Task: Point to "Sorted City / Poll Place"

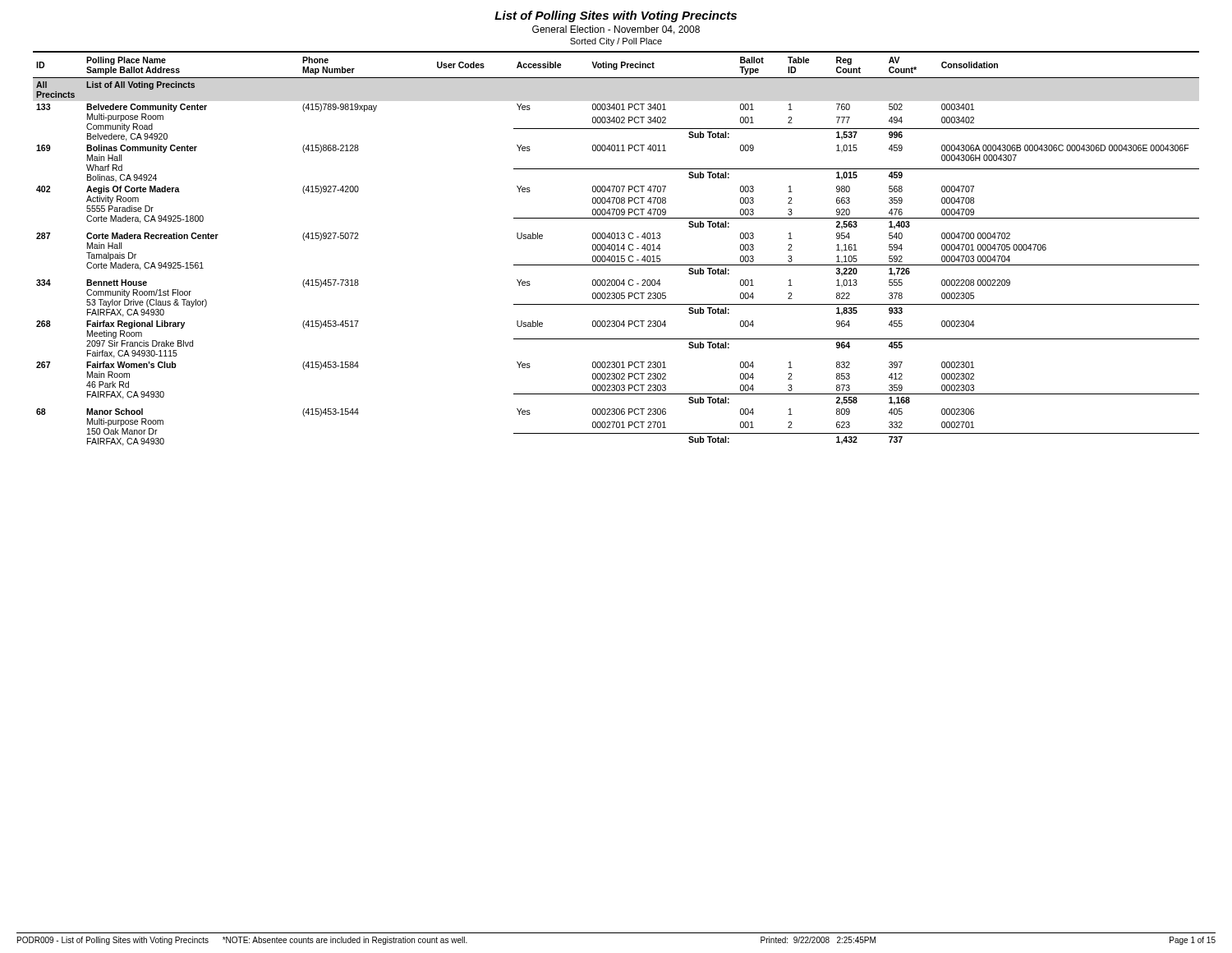Action: click(x=616, y=41)
